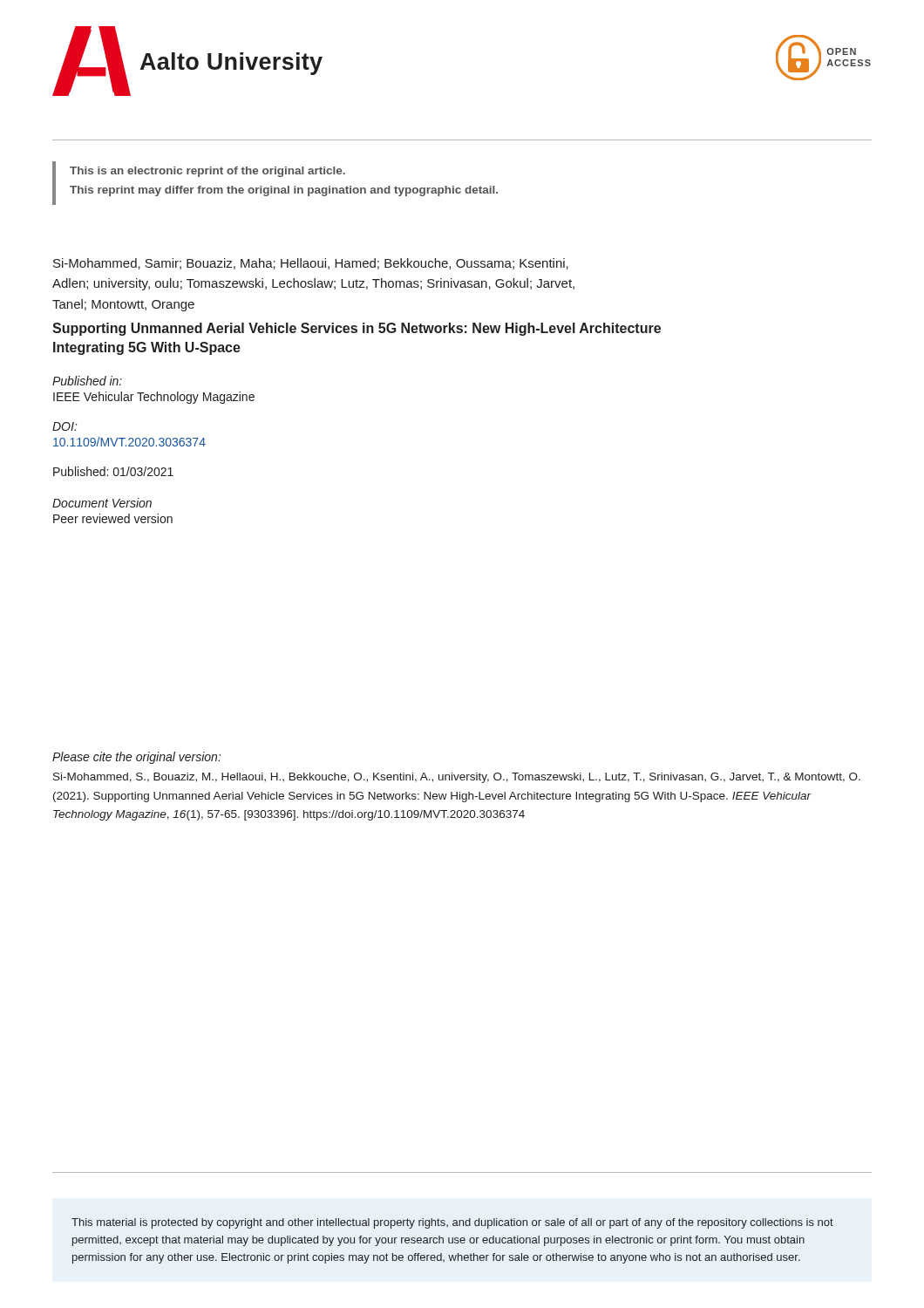924x1308 pixels.
Task: Find the text with the text "Document Version Peer reviewed version"
Action: pyautogui.click(x=102, y=503)
